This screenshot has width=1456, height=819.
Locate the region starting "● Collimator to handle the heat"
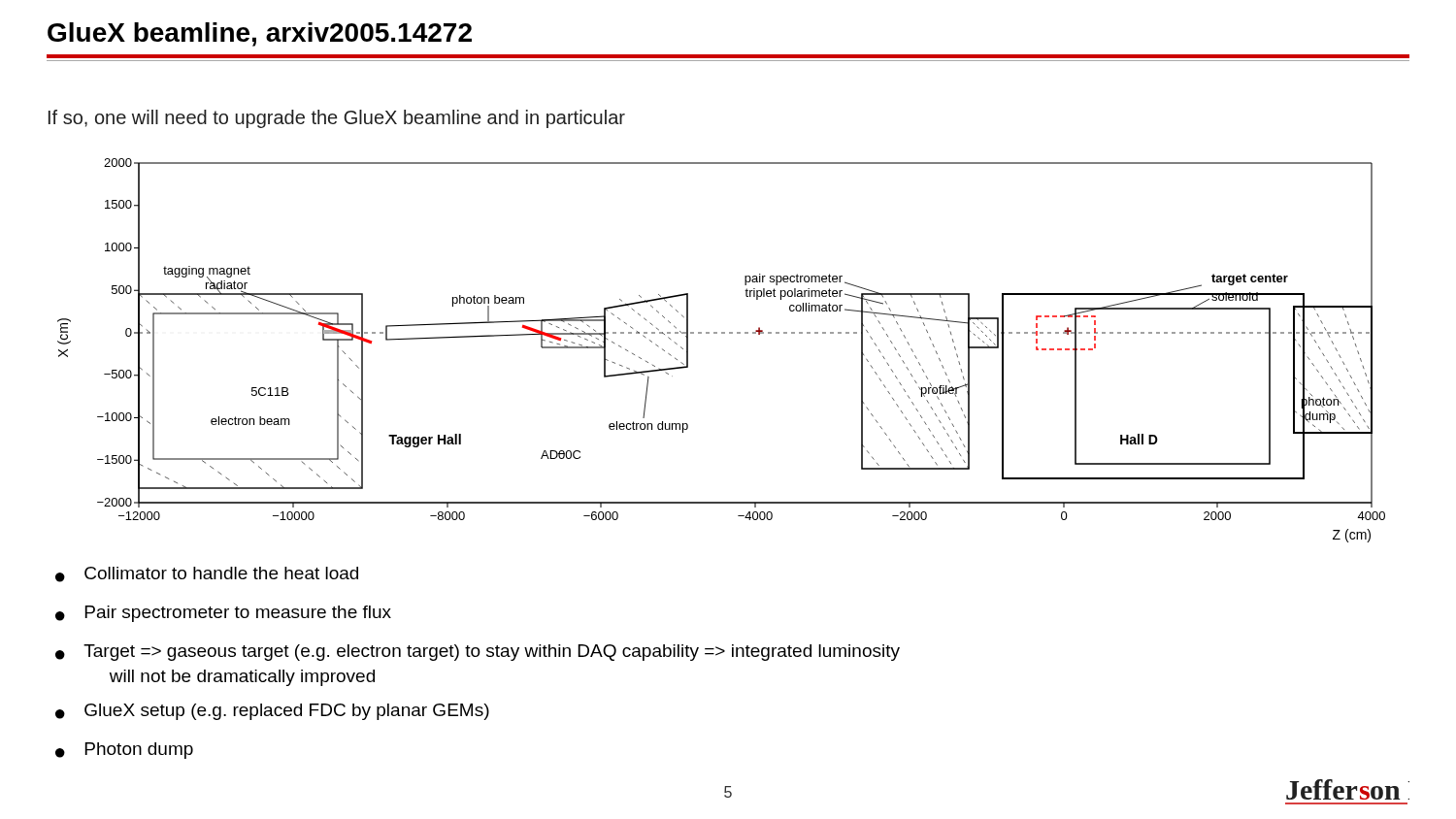tap(207, 576)
